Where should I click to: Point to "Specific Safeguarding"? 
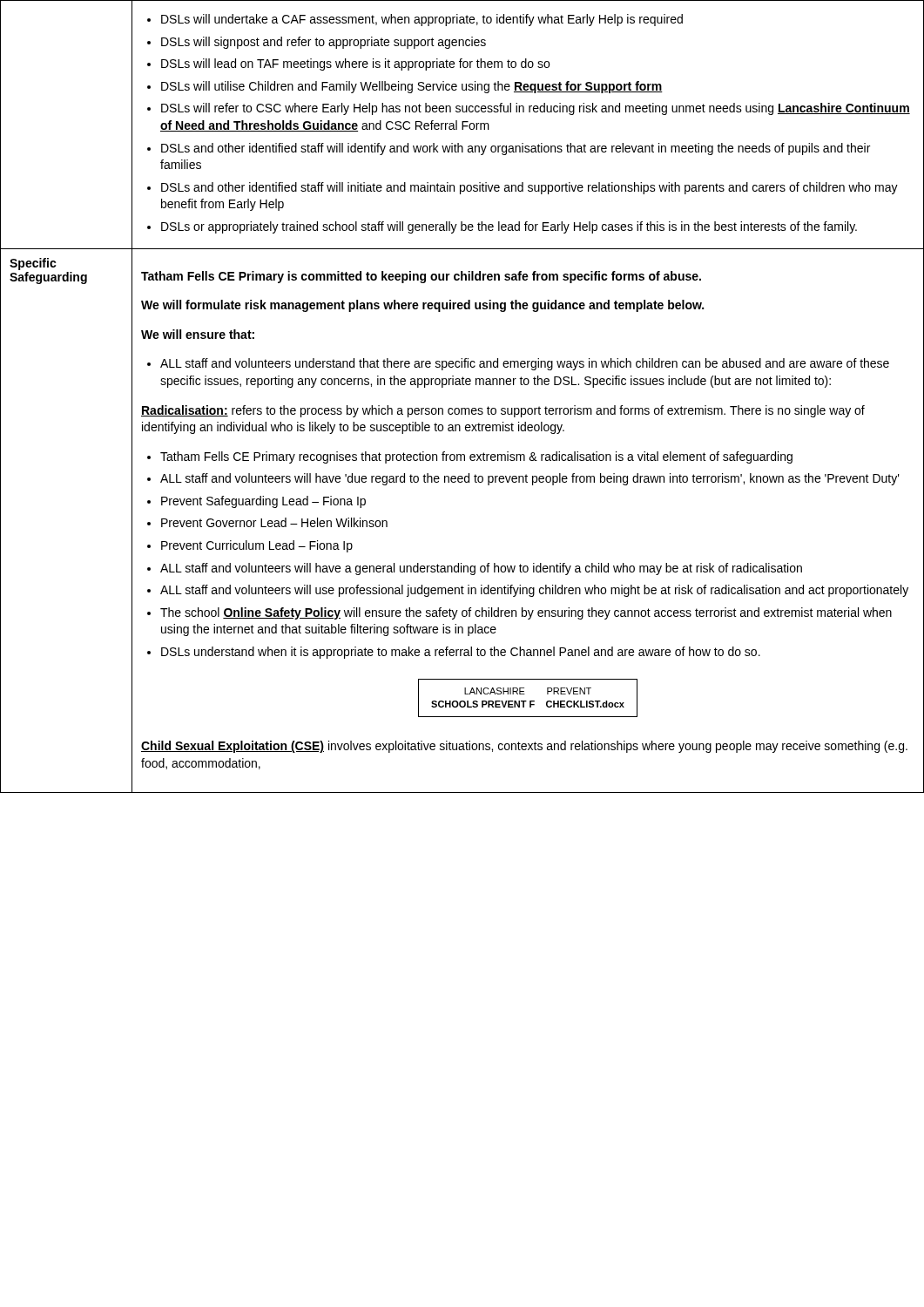point(49,270)
